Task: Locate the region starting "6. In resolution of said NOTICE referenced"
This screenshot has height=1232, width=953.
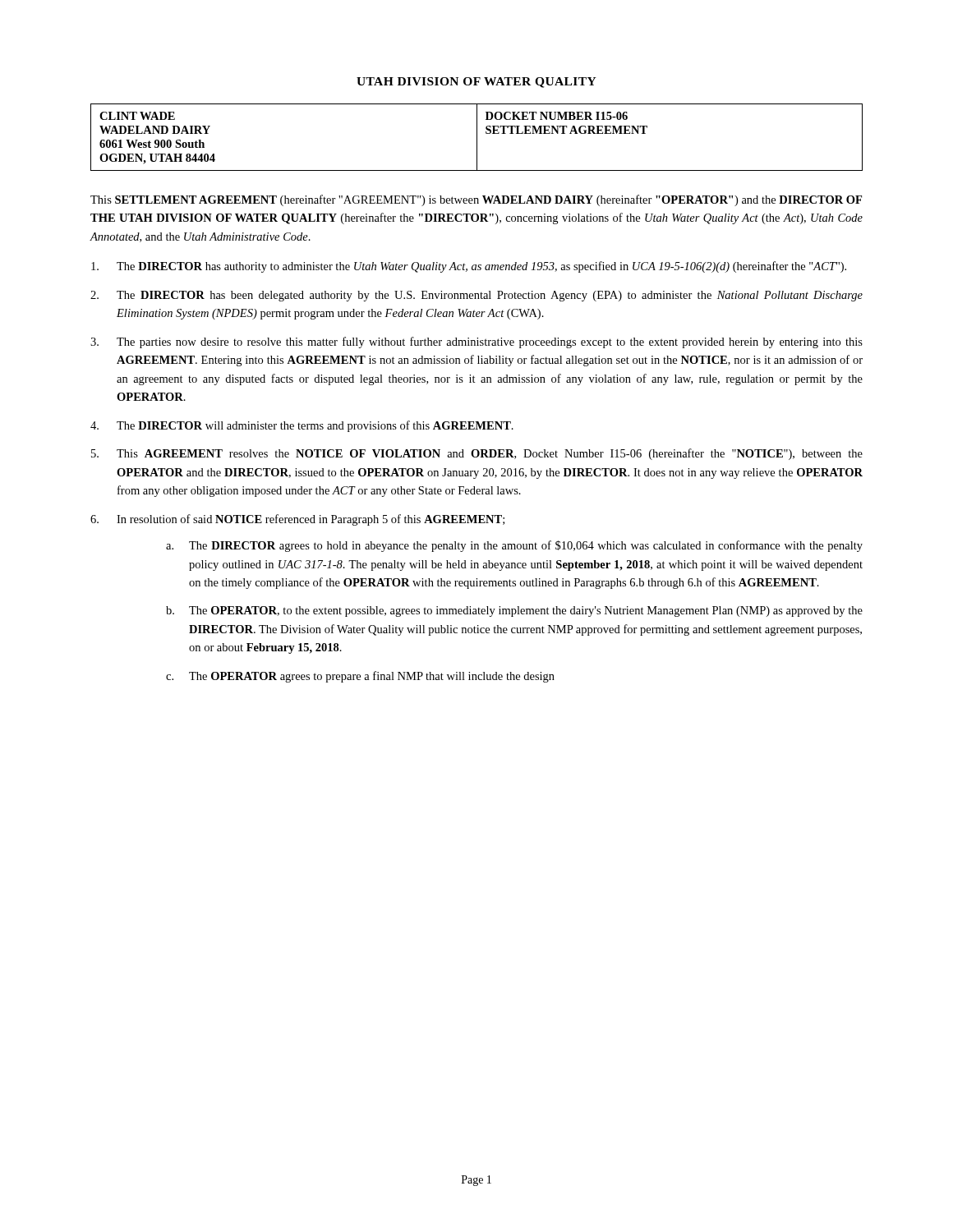Action: (476, 602)
